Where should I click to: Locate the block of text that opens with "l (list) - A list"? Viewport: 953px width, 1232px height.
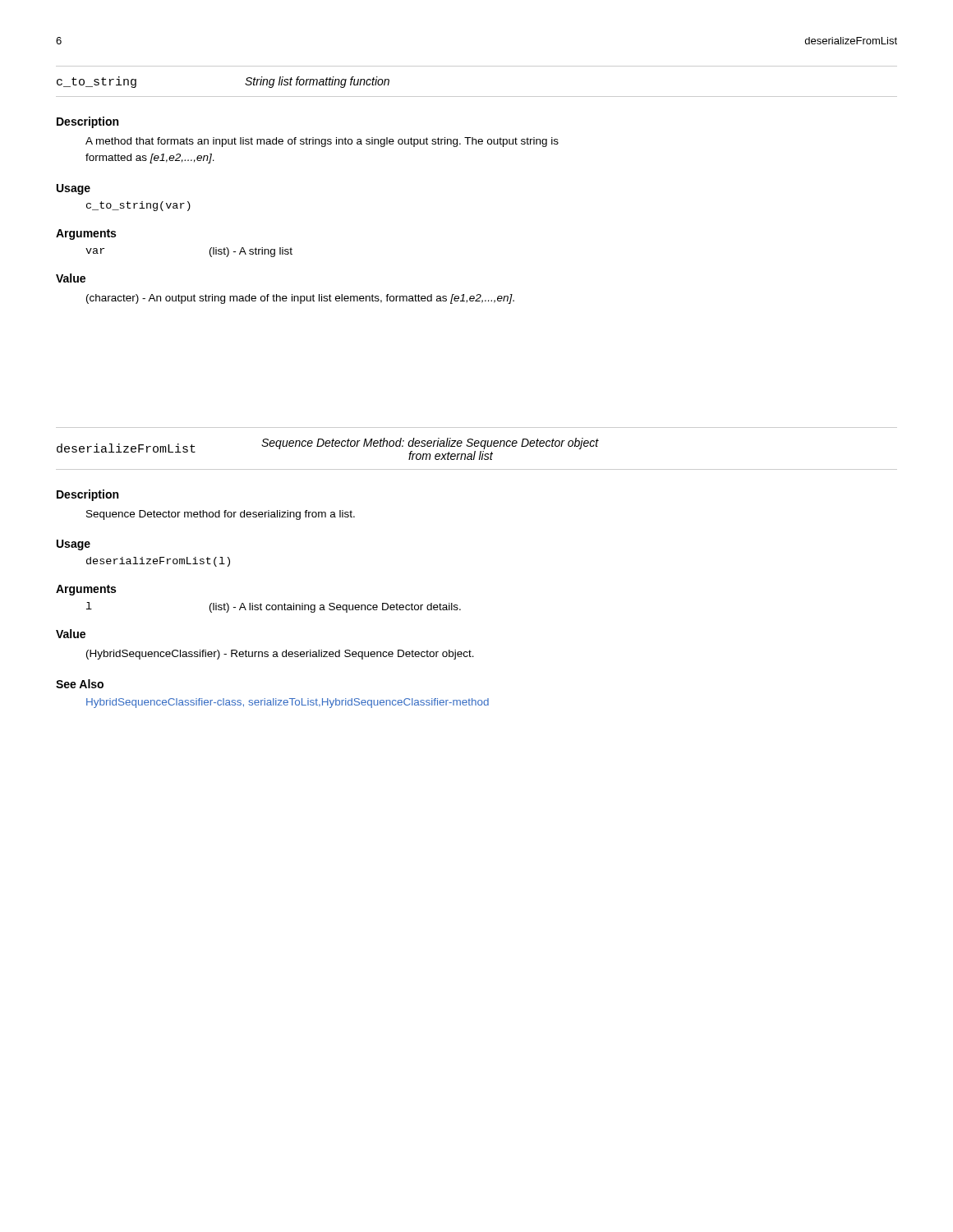(273, 607)
